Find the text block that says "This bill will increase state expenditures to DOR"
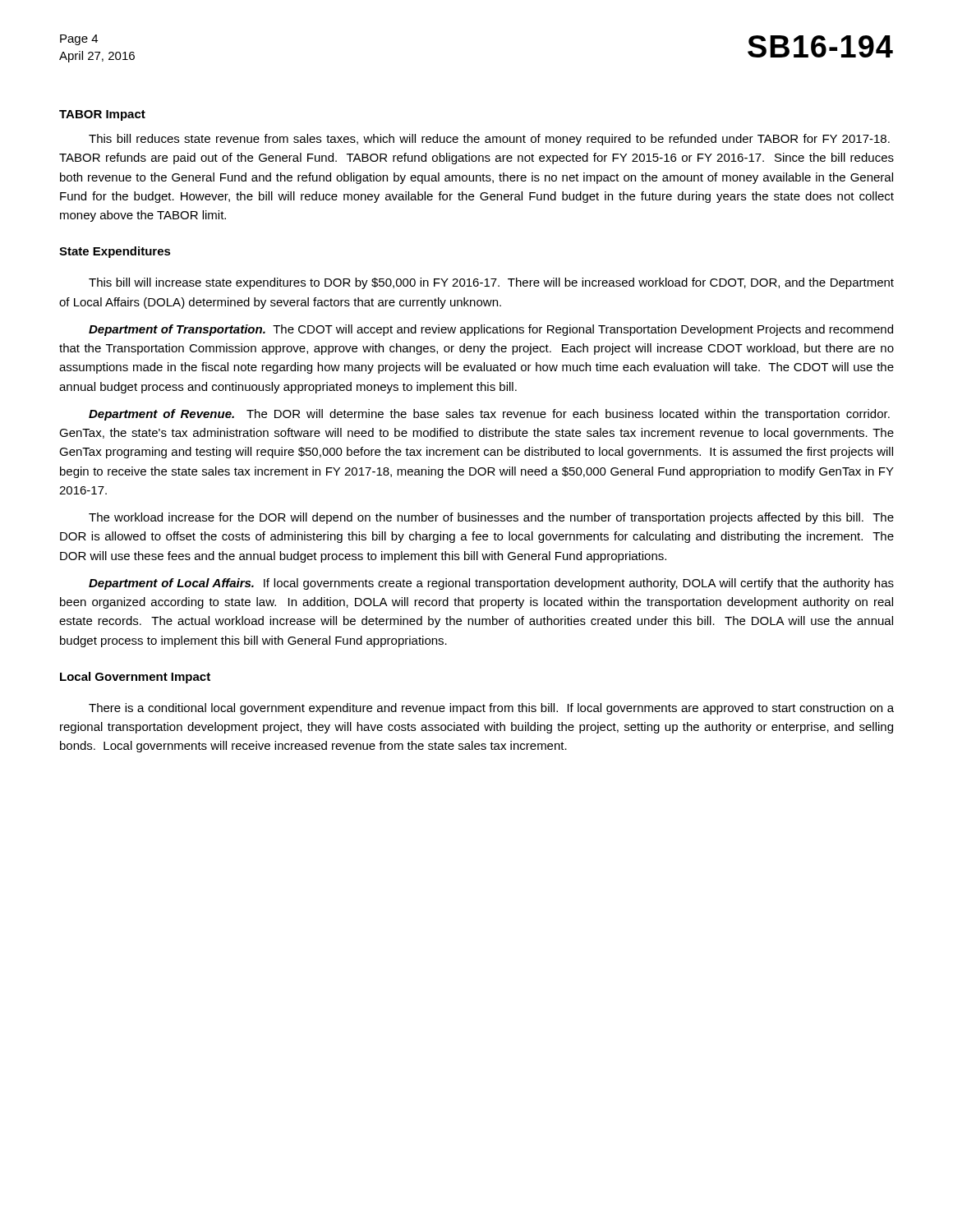Viewport: 953px width, 1232px height. tap(476, 292)
